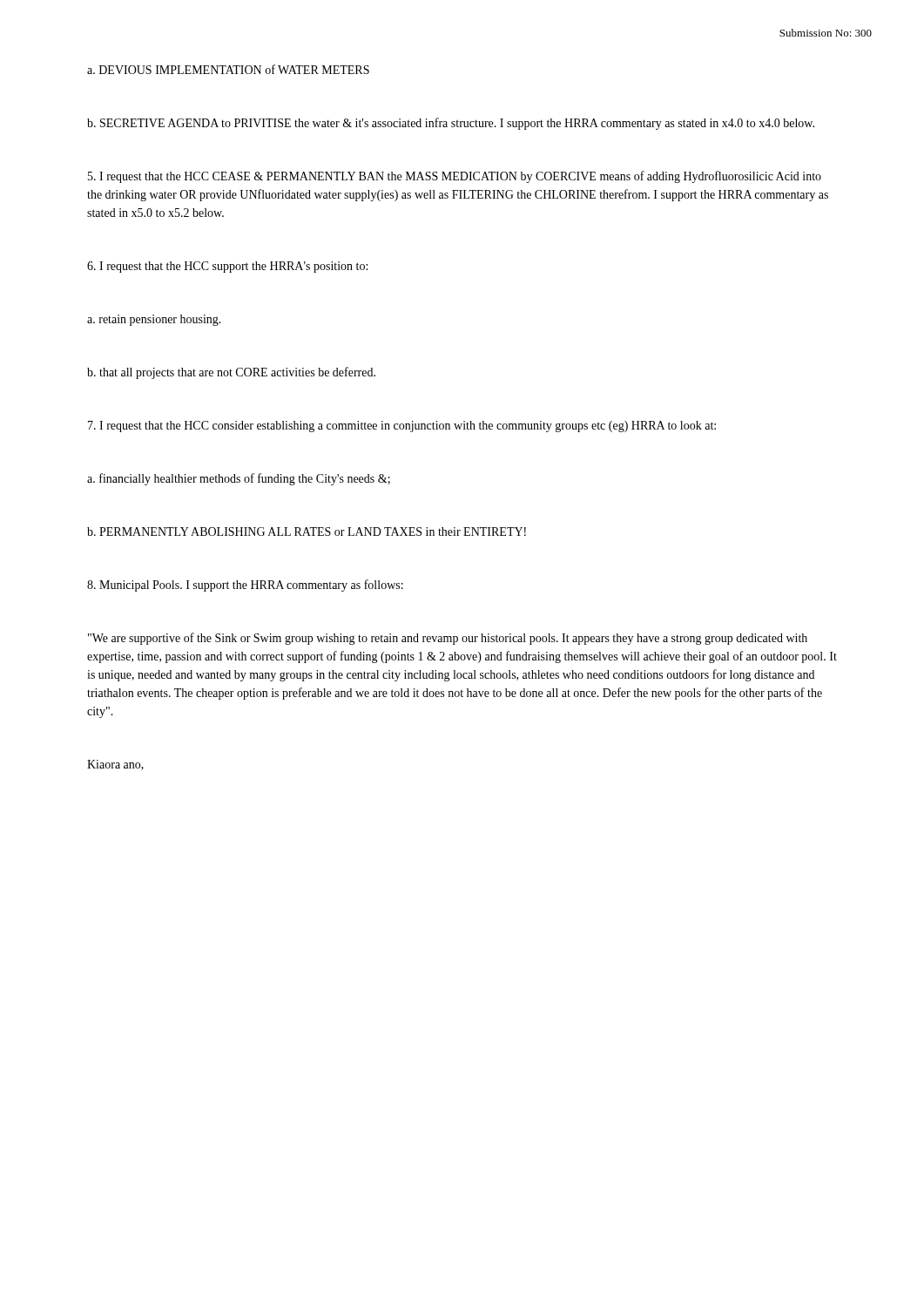
Task: Find the region starting "a. DEVIOUS IMPLEMENTATION of"
Action: click(228, 70)
